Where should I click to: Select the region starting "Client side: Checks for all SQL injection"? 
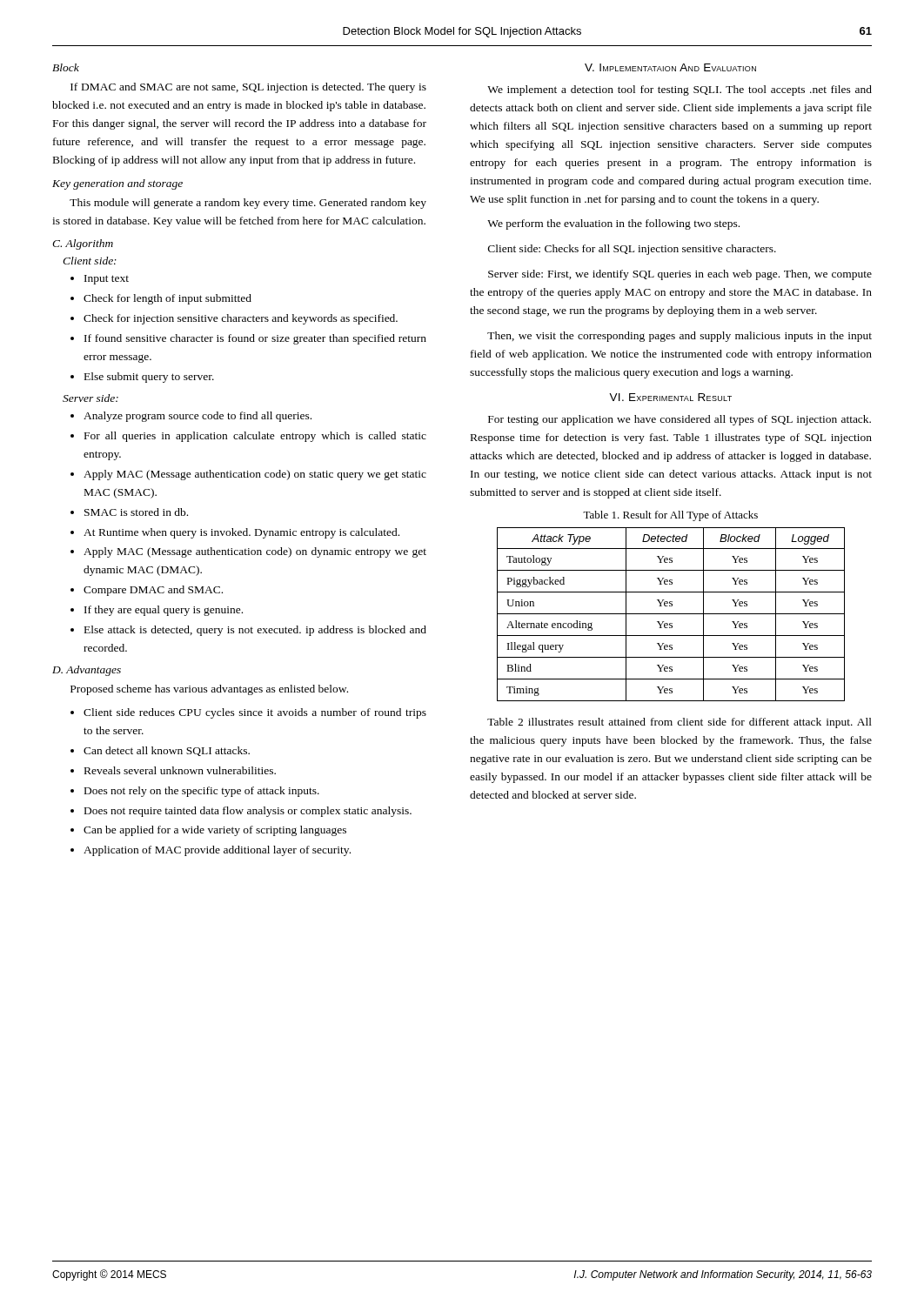coord(671,250)
